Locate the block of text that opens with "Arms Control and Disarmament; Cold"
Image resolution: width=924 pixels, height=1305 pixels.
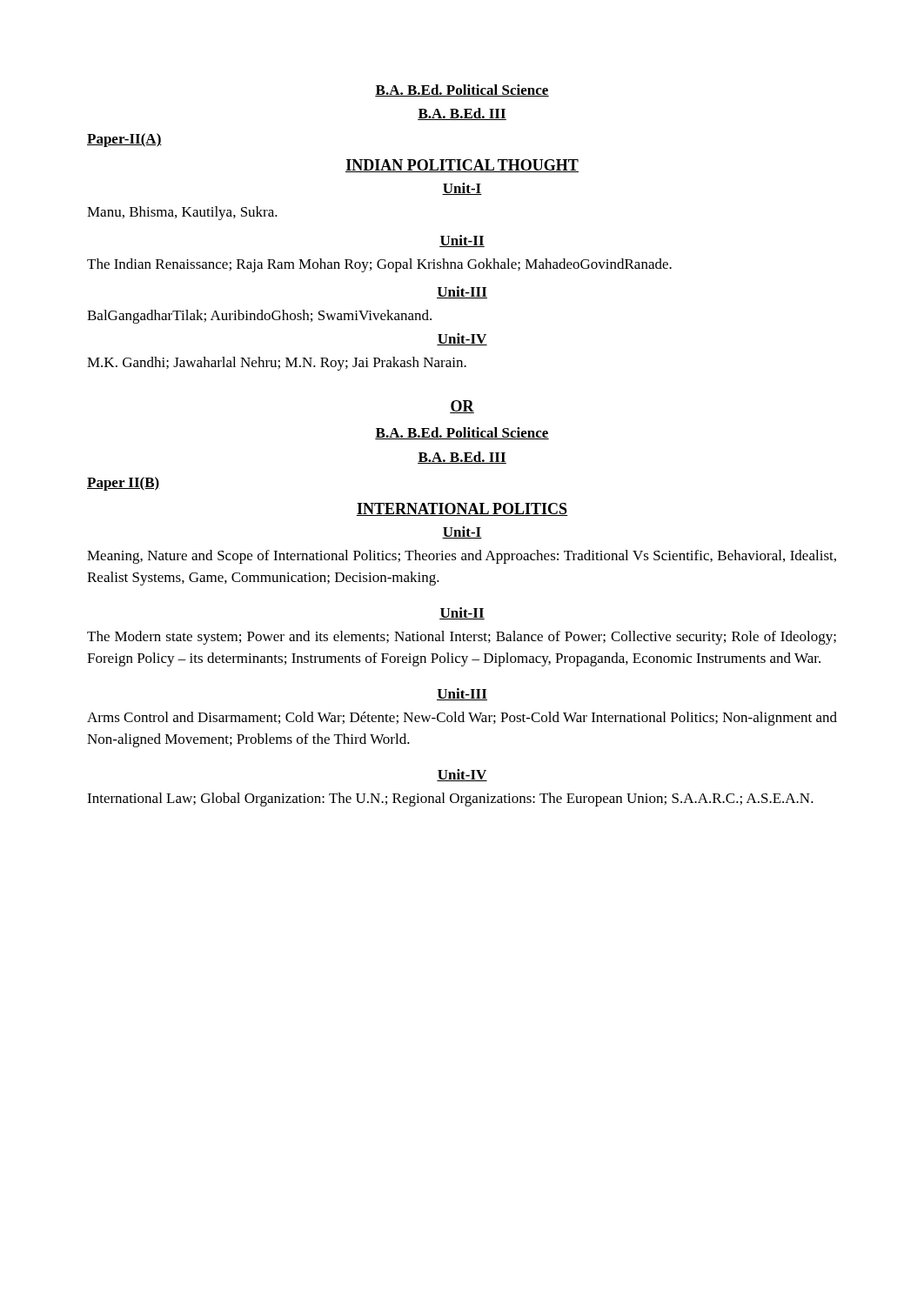(x=462, y=728)
